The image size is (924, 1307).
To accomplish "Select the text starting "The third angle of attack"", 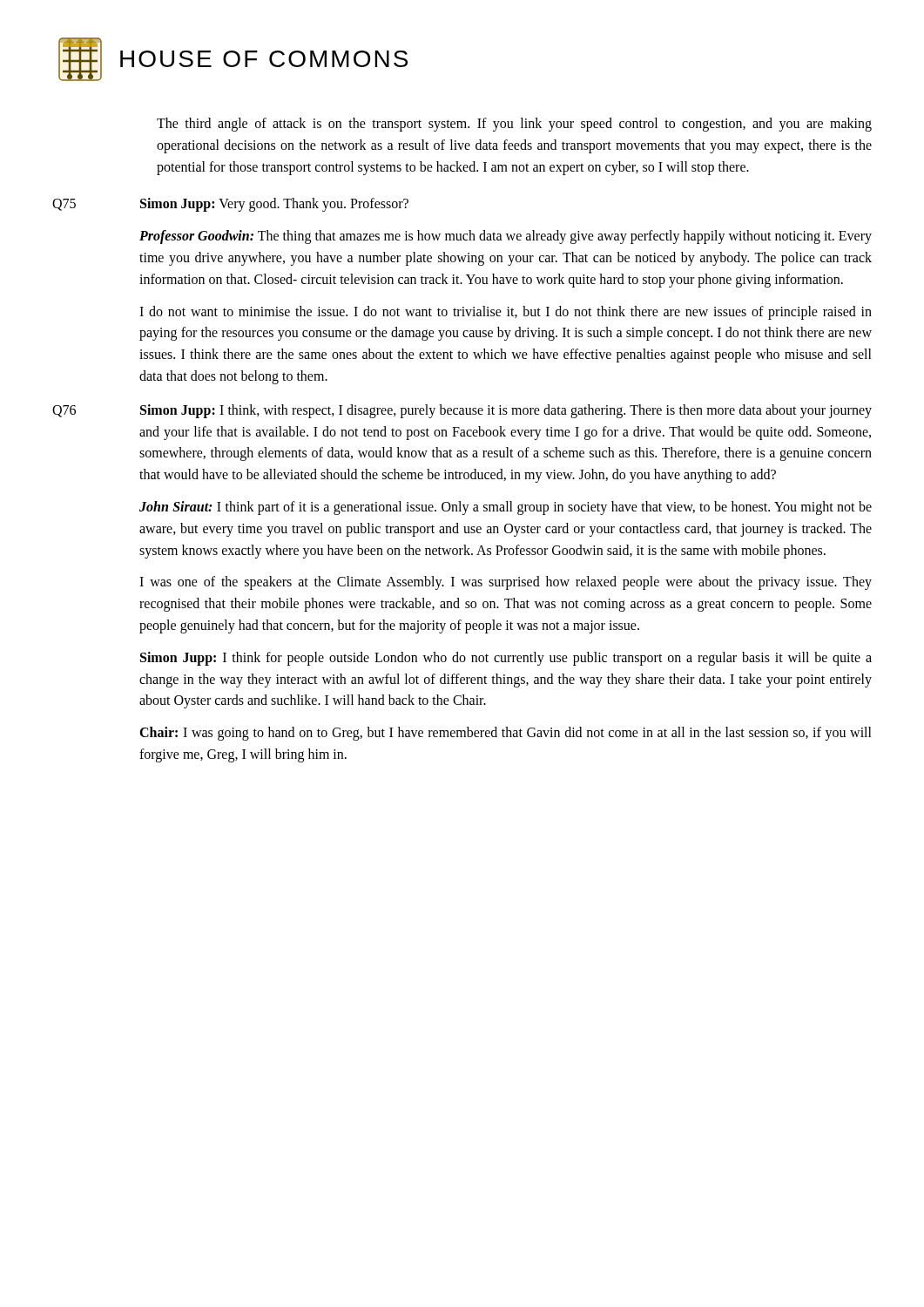I will coord(514,145).
